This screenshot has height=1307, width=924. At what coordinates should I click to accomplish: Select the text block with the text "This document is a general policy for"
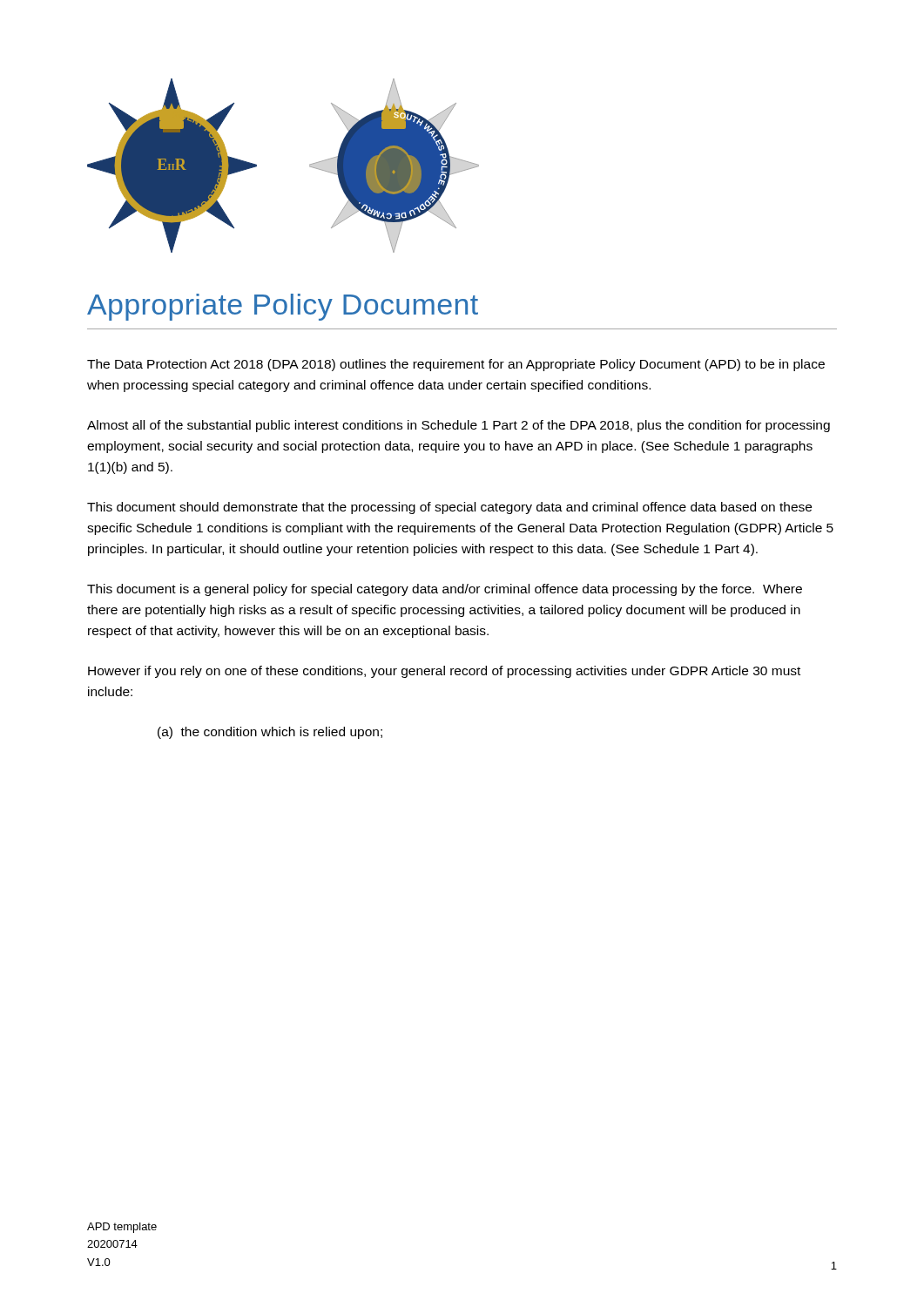(x=445, y=610)
